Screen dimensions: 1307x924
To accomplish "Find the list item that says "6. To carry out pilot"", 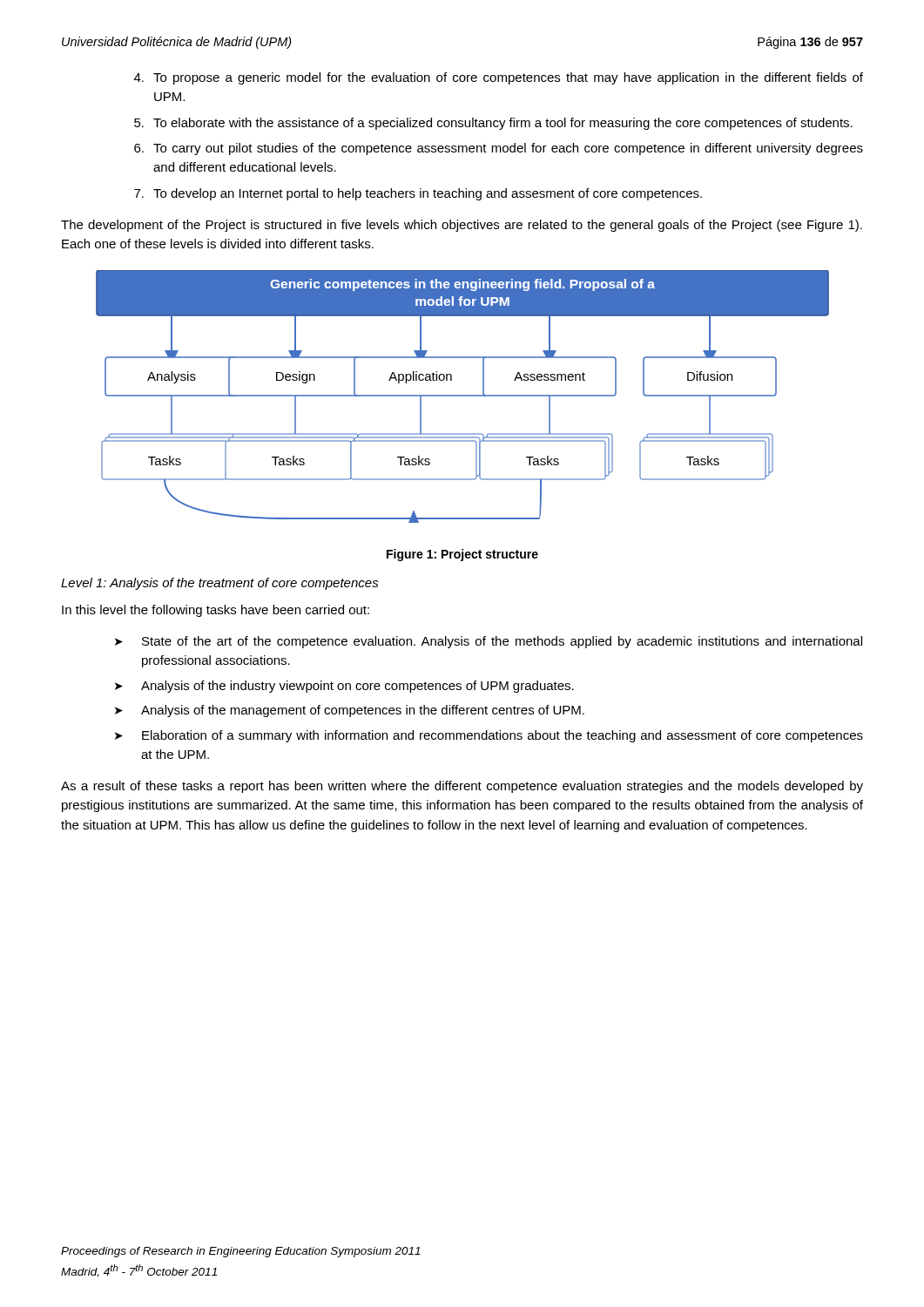I will coord(488,158).
